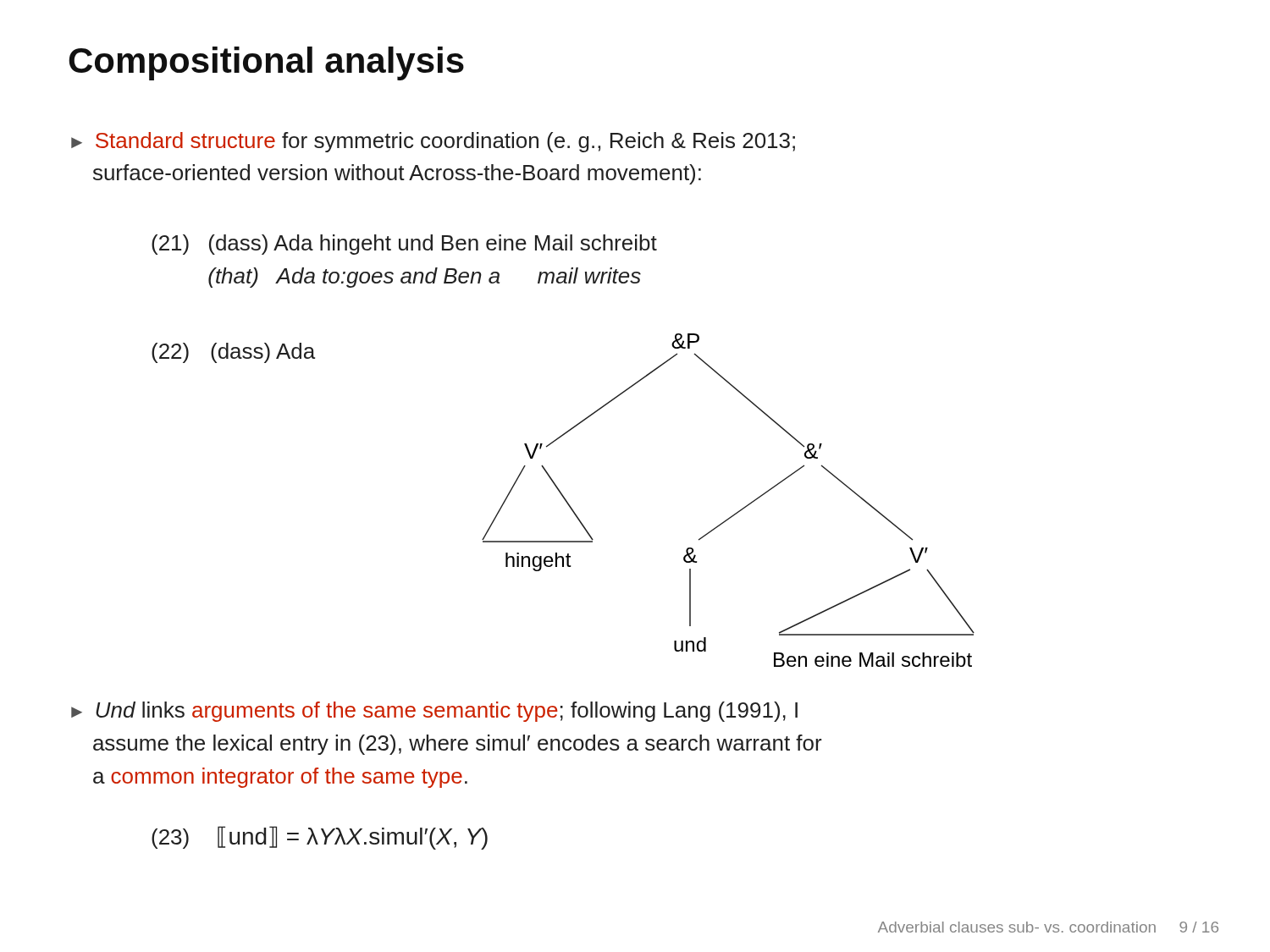Click on the block starting "Compositional analysis"

point(266,60)
